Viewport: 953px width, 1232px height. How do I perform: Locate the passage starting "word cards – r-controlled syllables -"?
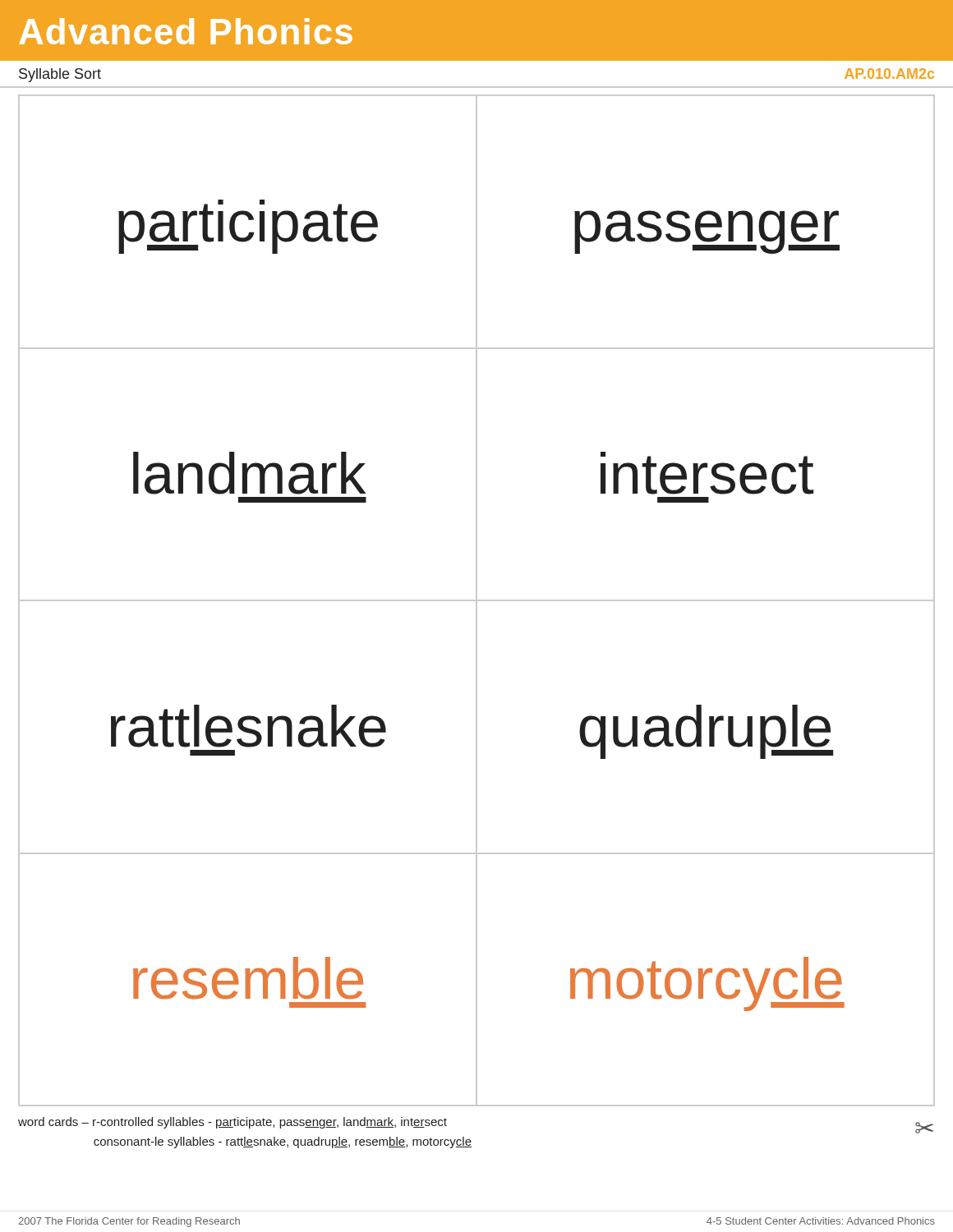pyautogui.click(x=476, y=1132)
